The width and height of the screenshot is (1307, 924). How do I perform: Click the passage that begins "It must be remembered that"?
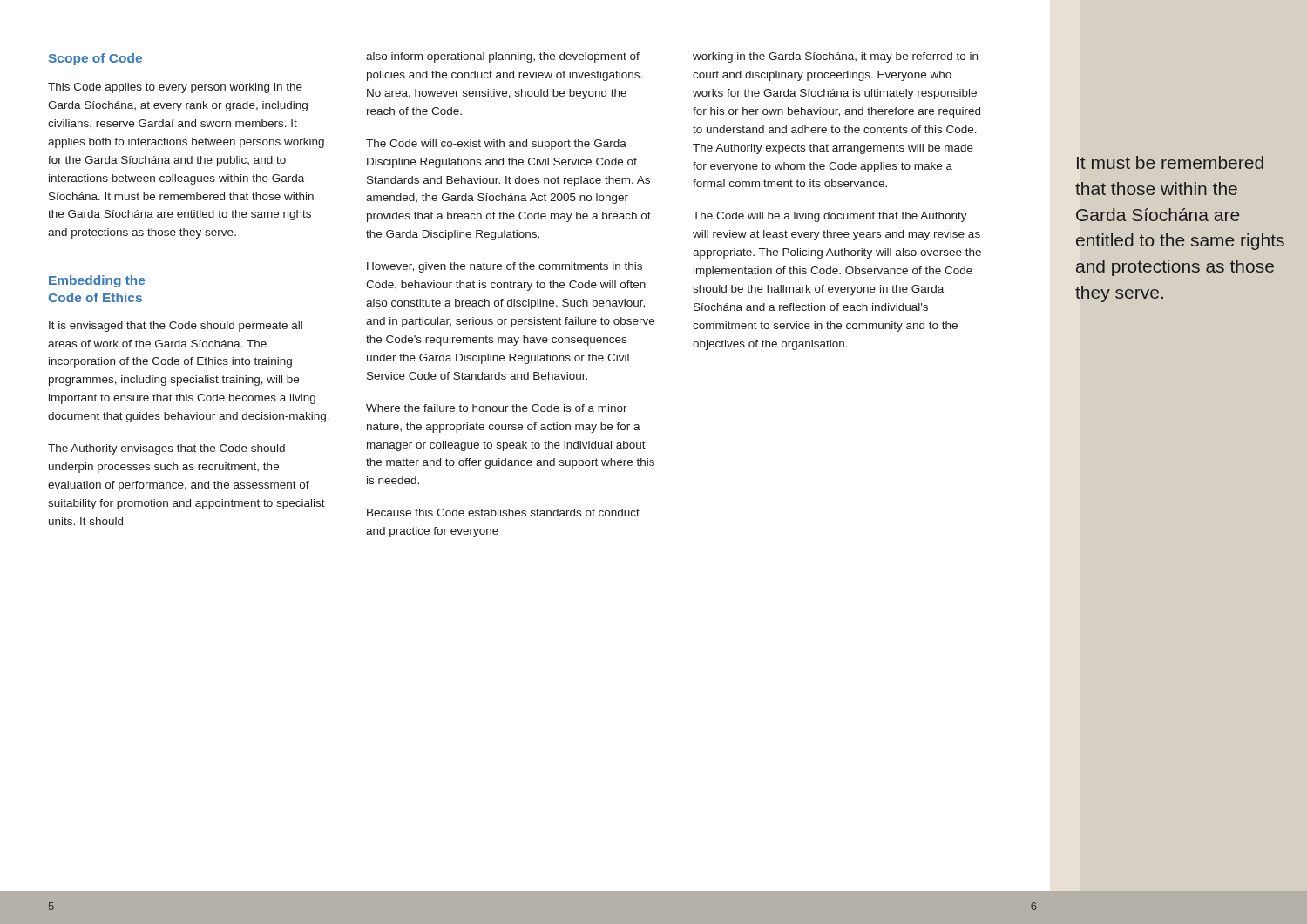(1180, 227)
